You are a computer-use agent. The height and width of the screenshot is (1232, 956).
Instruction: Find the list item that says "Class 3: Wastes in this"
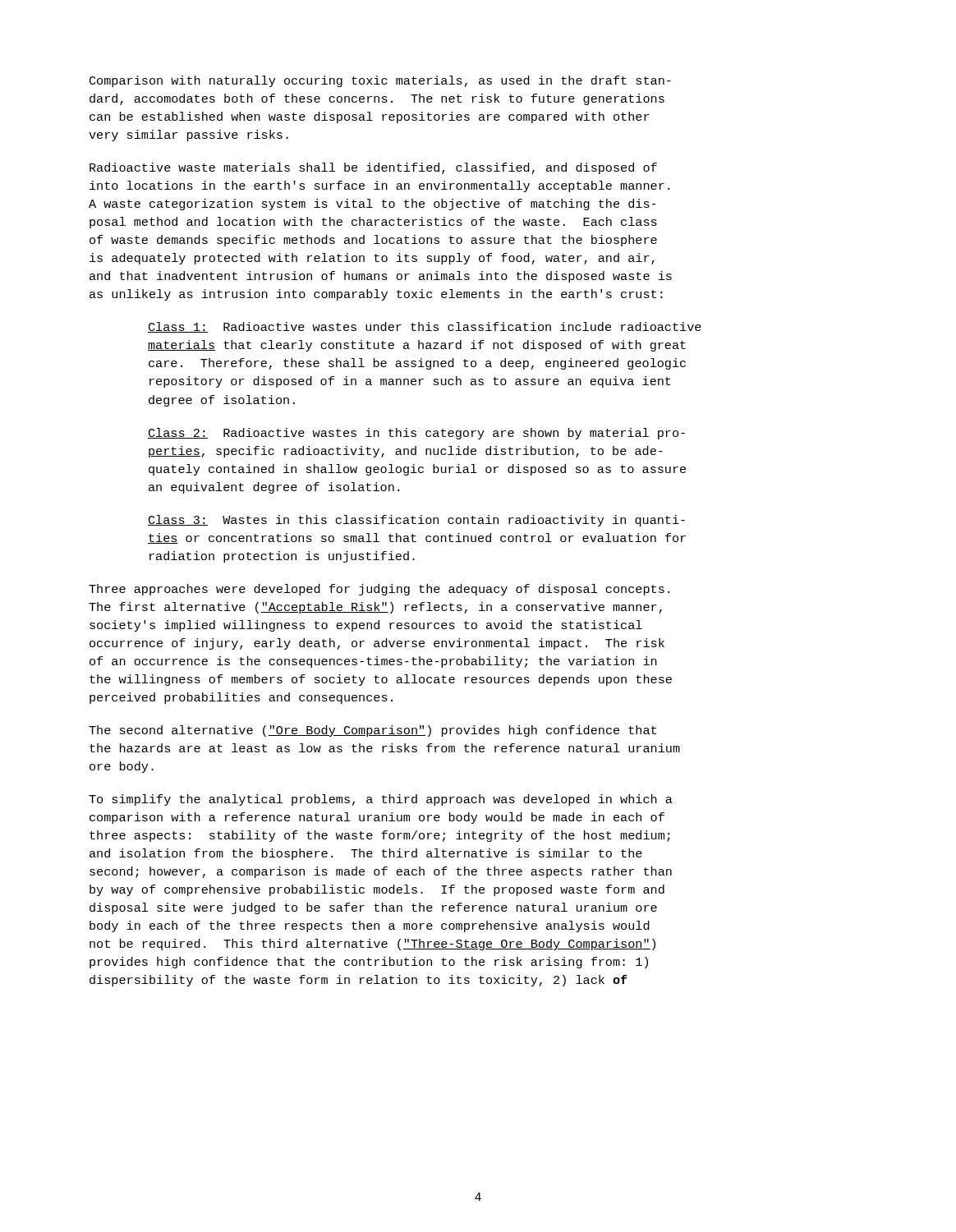[417, 539]
